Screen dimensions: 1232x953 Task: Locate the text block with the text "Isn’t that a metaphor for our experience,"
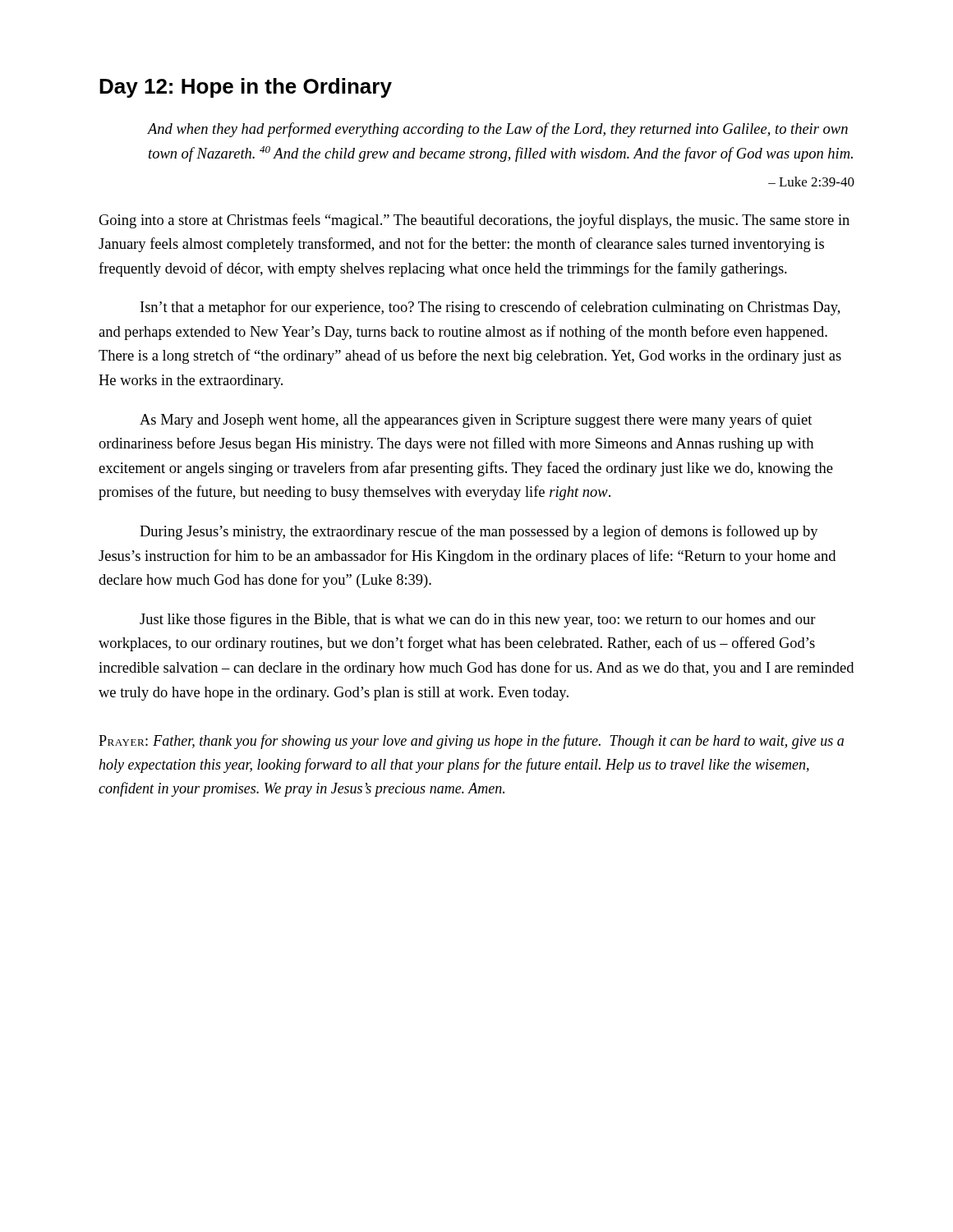coord(470,344)
